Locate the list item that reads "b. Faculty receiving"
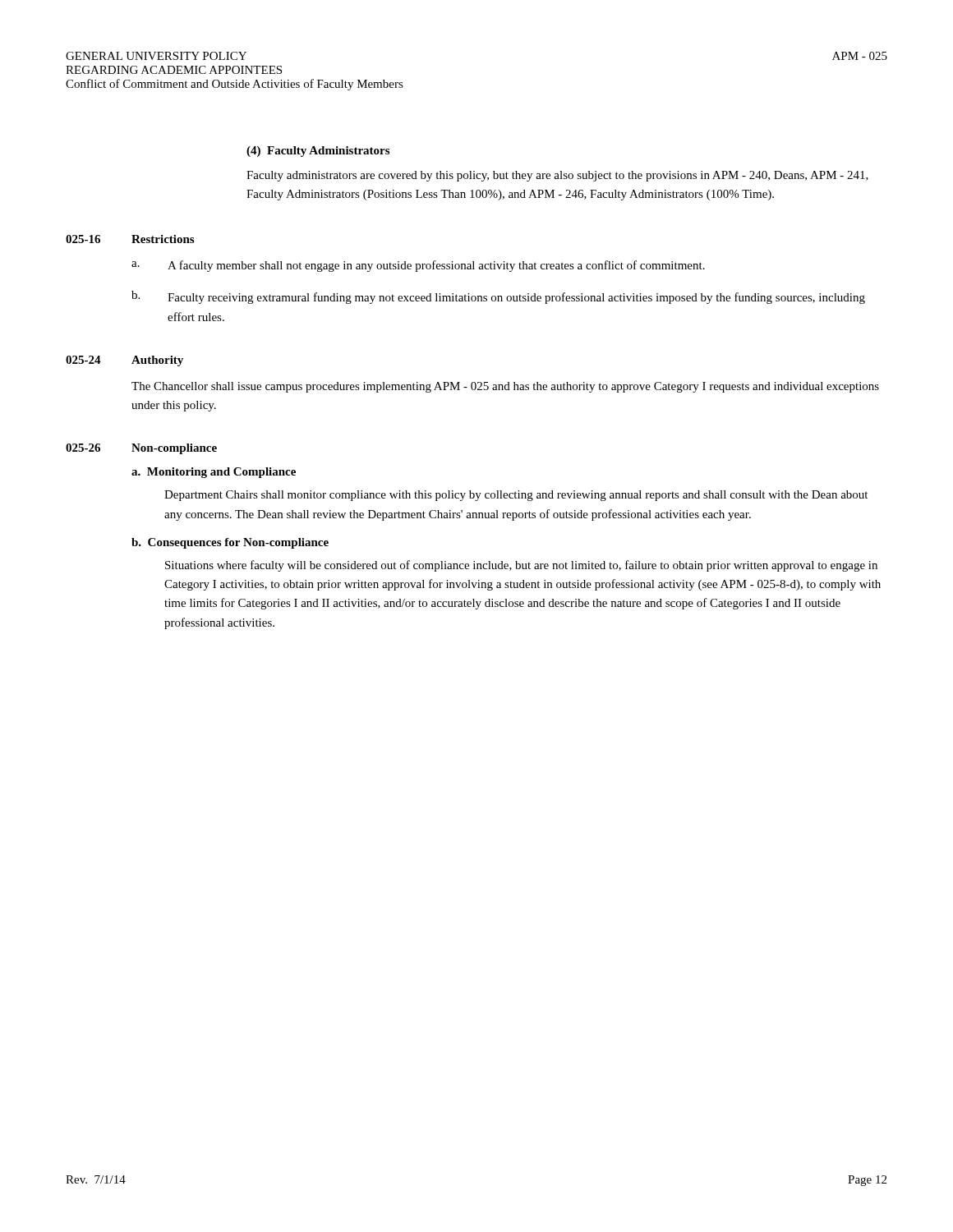This screenshot has height=1232, width=953. [x=509, y=308]
